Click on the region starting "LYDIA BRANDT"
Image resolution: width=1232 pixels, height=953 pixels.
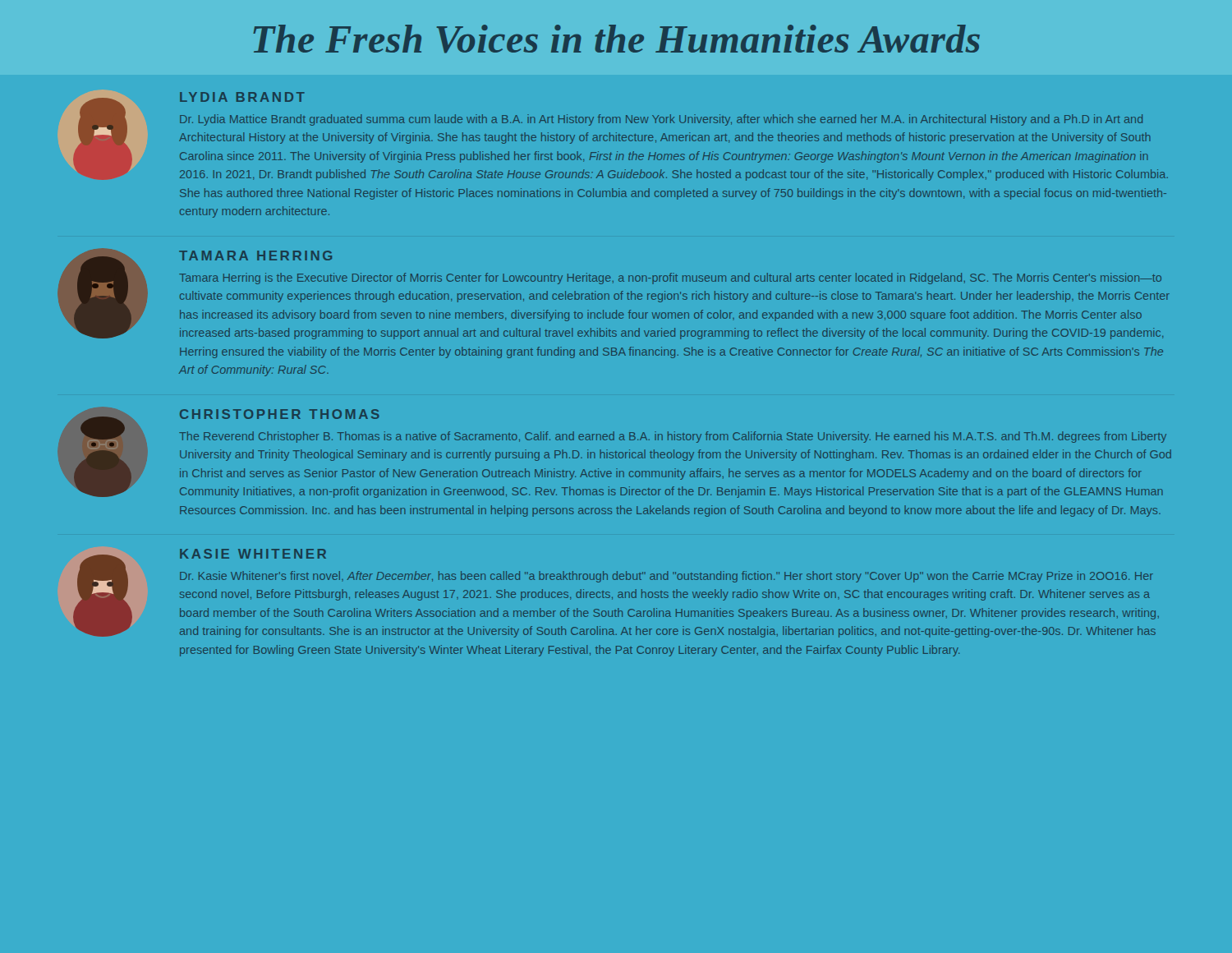click(243, 97)
